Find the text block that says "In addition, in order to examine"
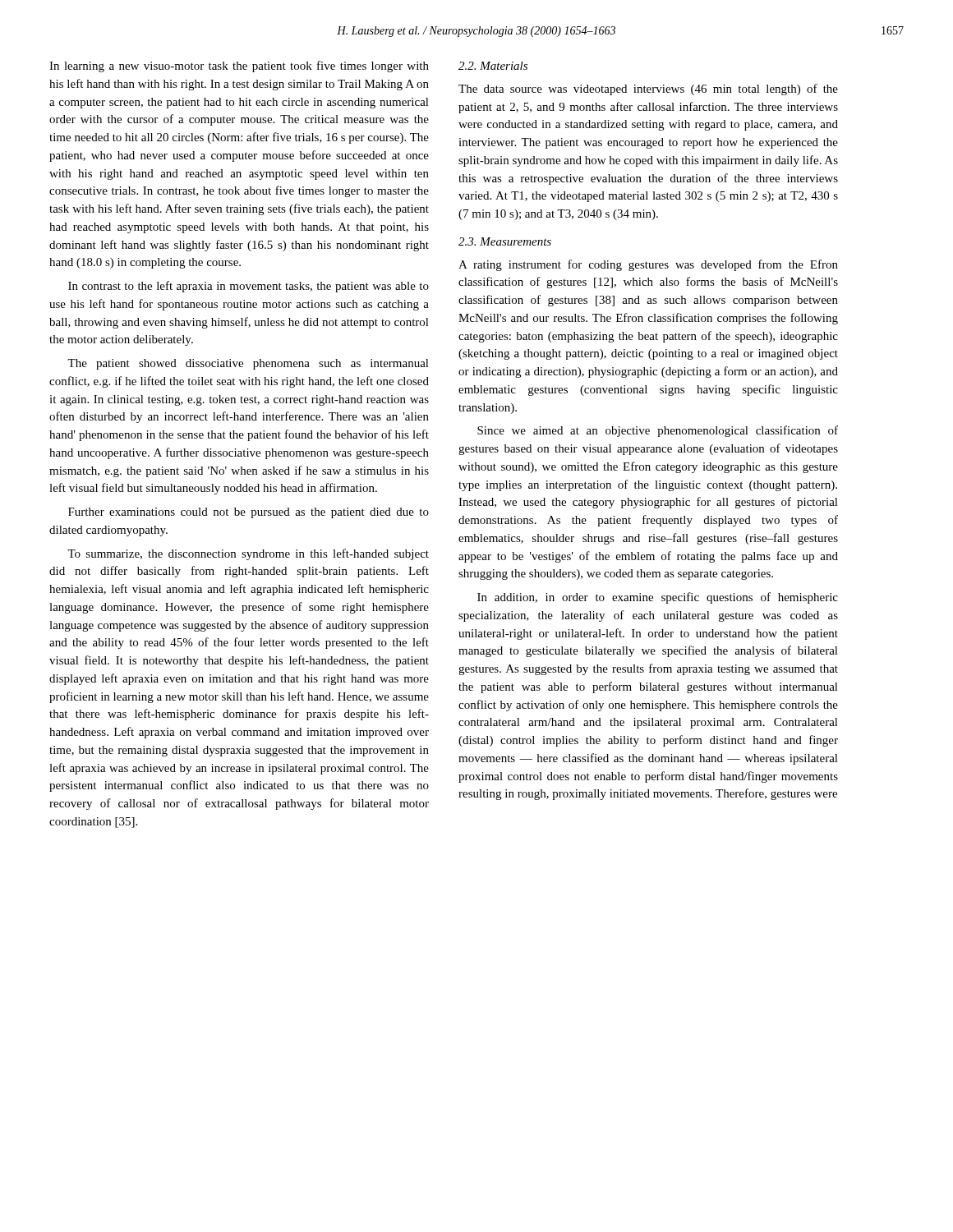The width and height of the screenshot is (953, 1232). (648, 696)
